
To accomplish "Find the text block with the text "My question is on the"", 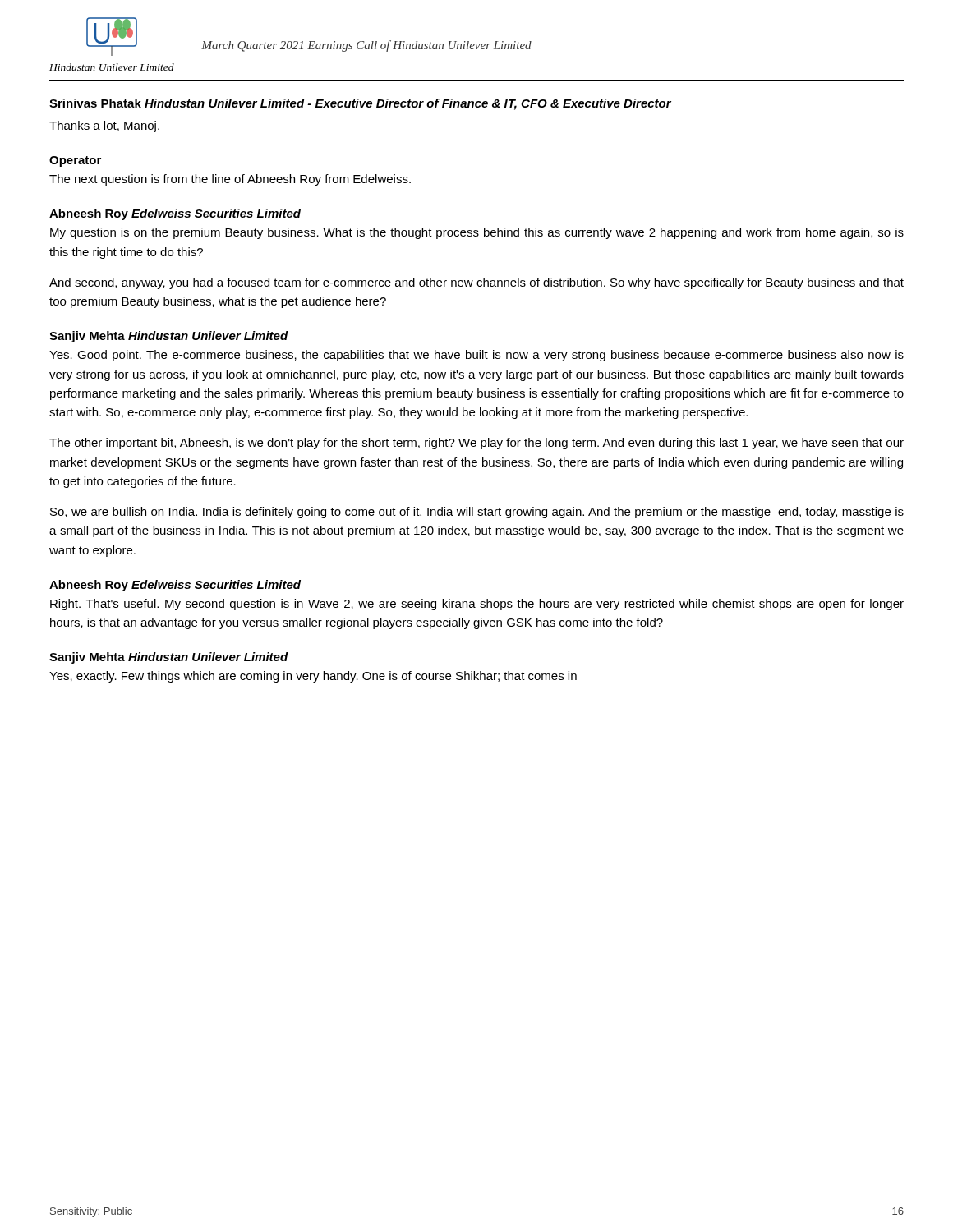I will coord(476,242).
